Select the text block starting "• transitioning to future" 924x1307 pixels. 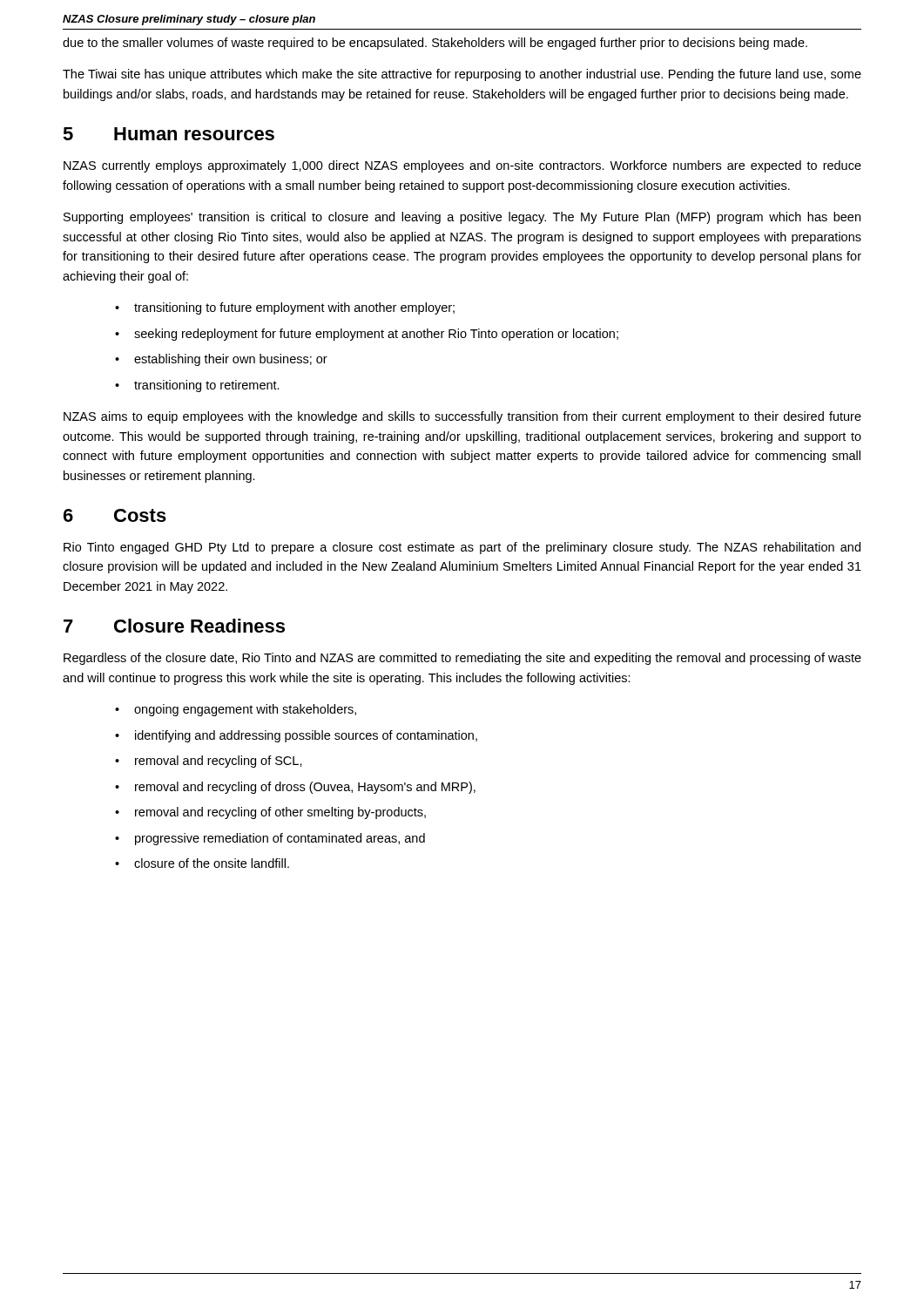pos(285,308)
